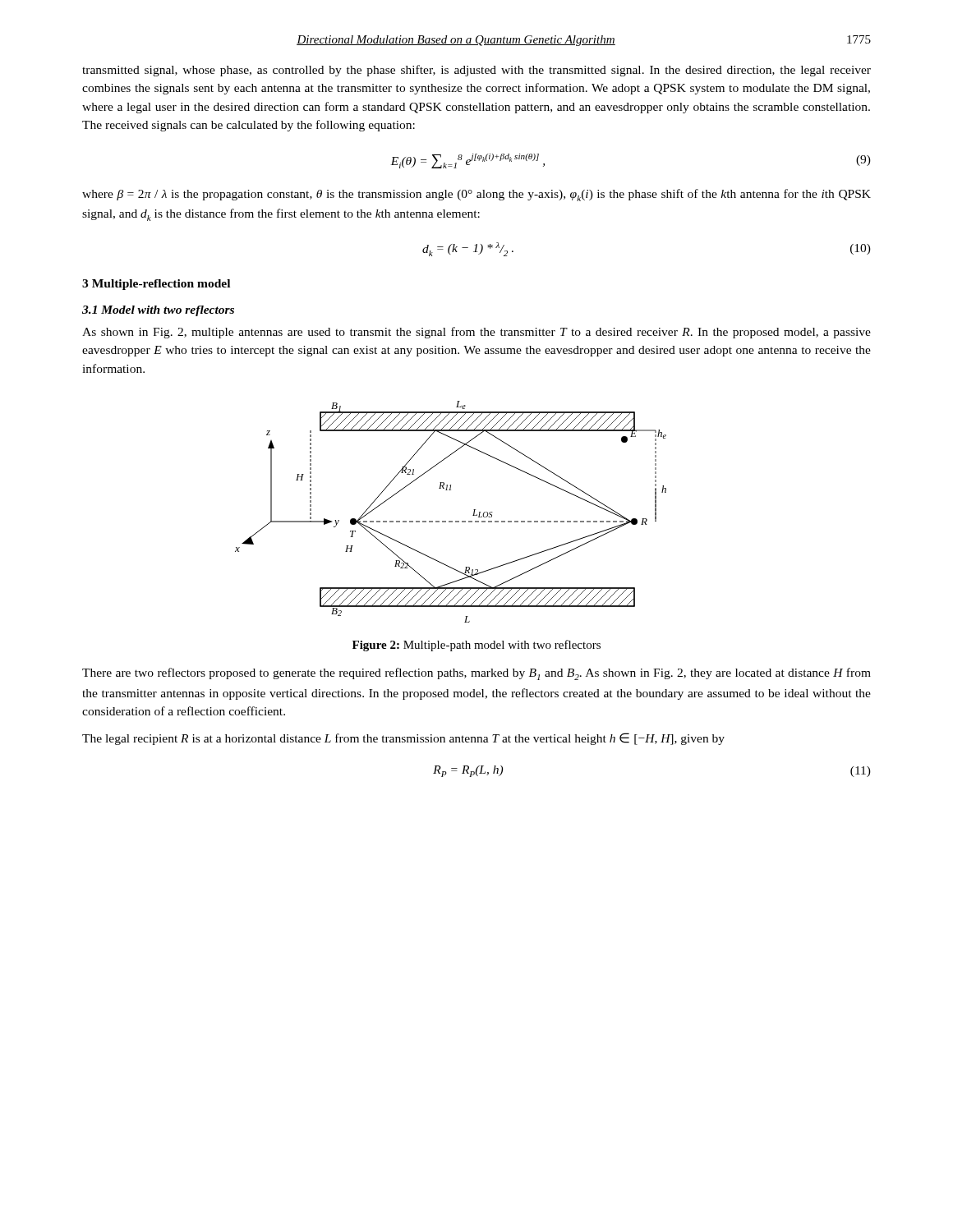953x1232 pixels.
Task: Locate the block of text that opens with "There are two reflectors proposed to"
Action: tap(476, 706)
